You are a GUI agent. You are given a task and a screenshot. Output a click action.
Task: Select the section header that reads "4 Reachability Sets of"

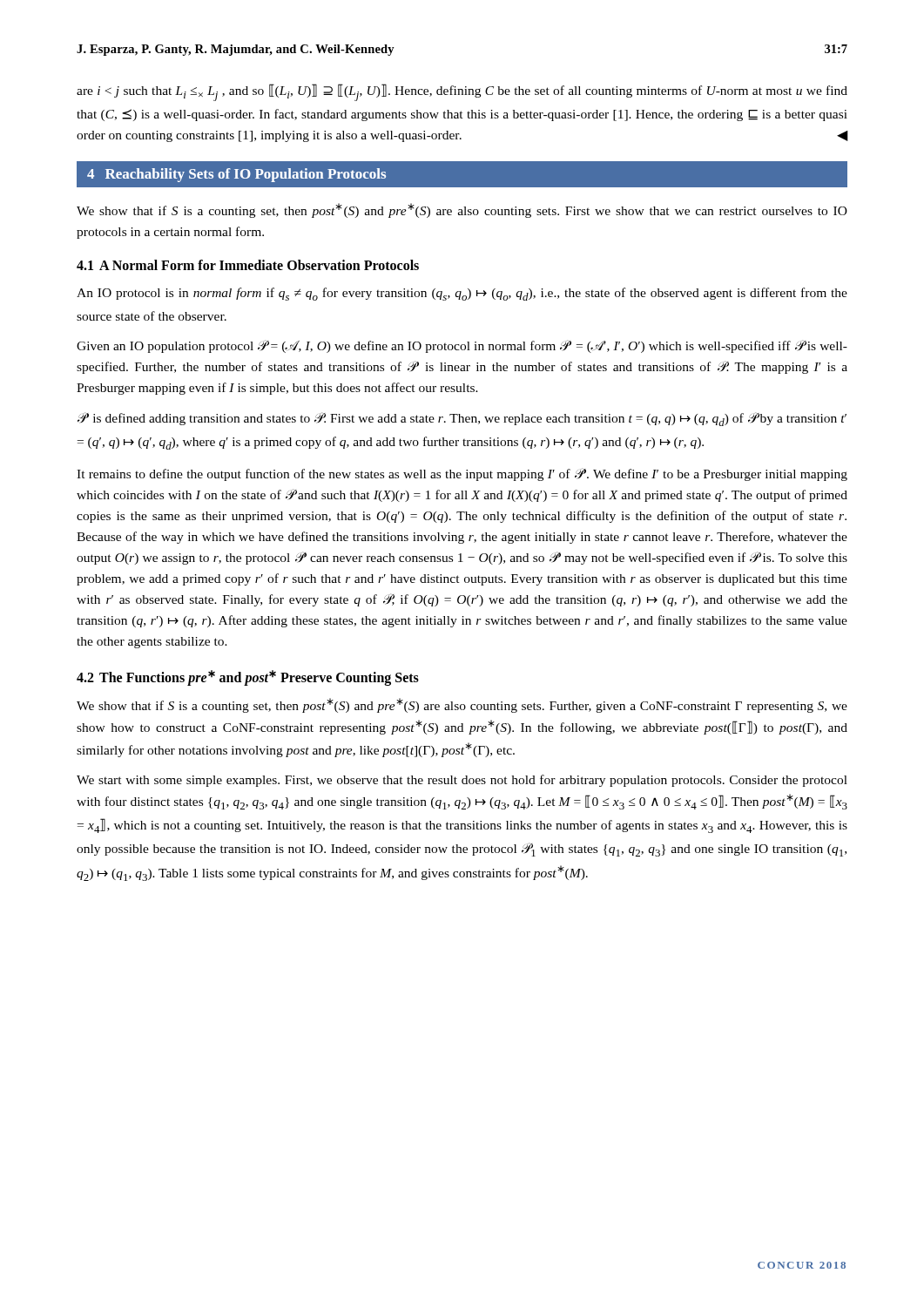click(x=237, y=174)
